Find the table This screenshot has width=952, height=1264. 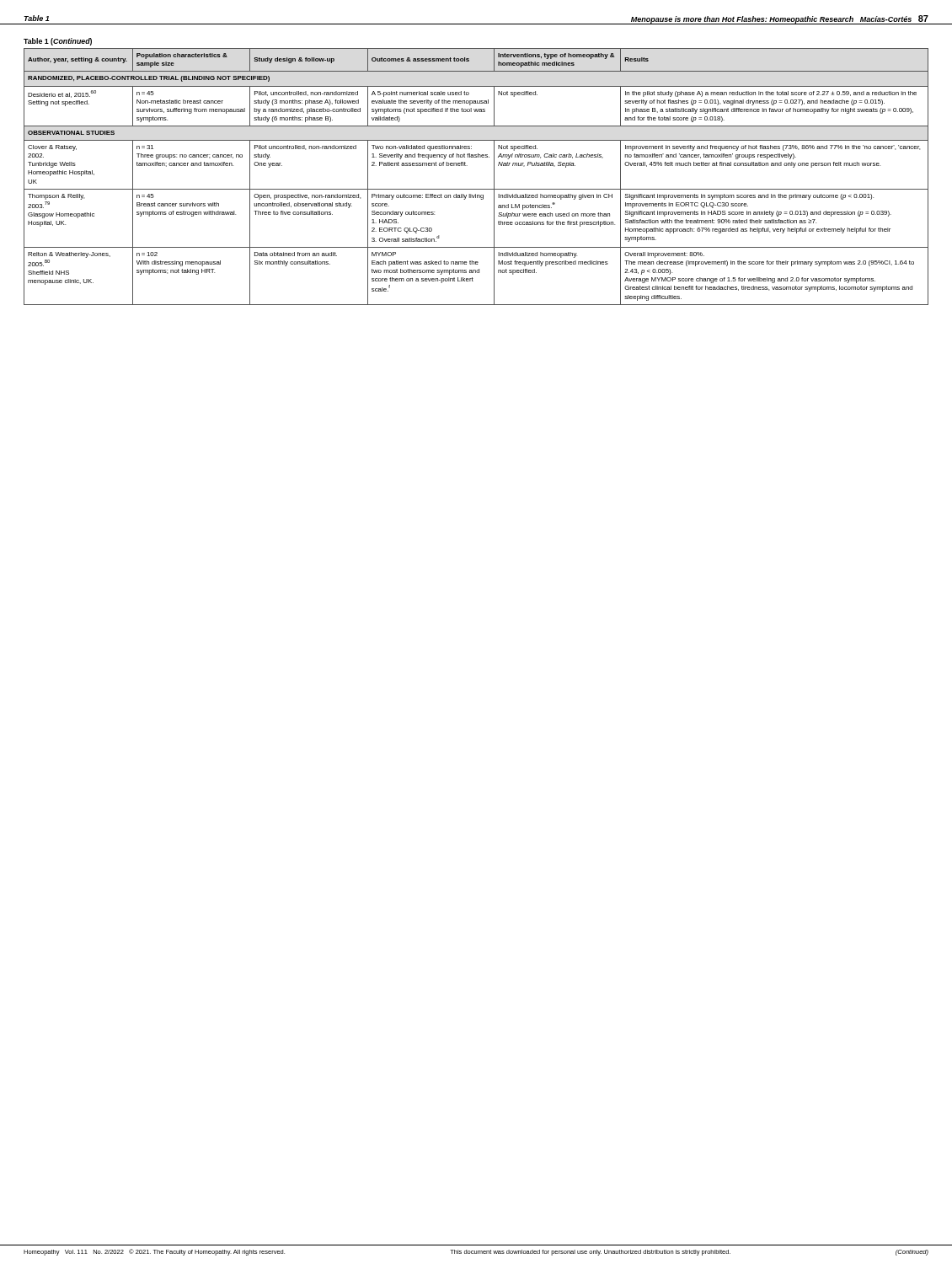click(x=476, y=171)
